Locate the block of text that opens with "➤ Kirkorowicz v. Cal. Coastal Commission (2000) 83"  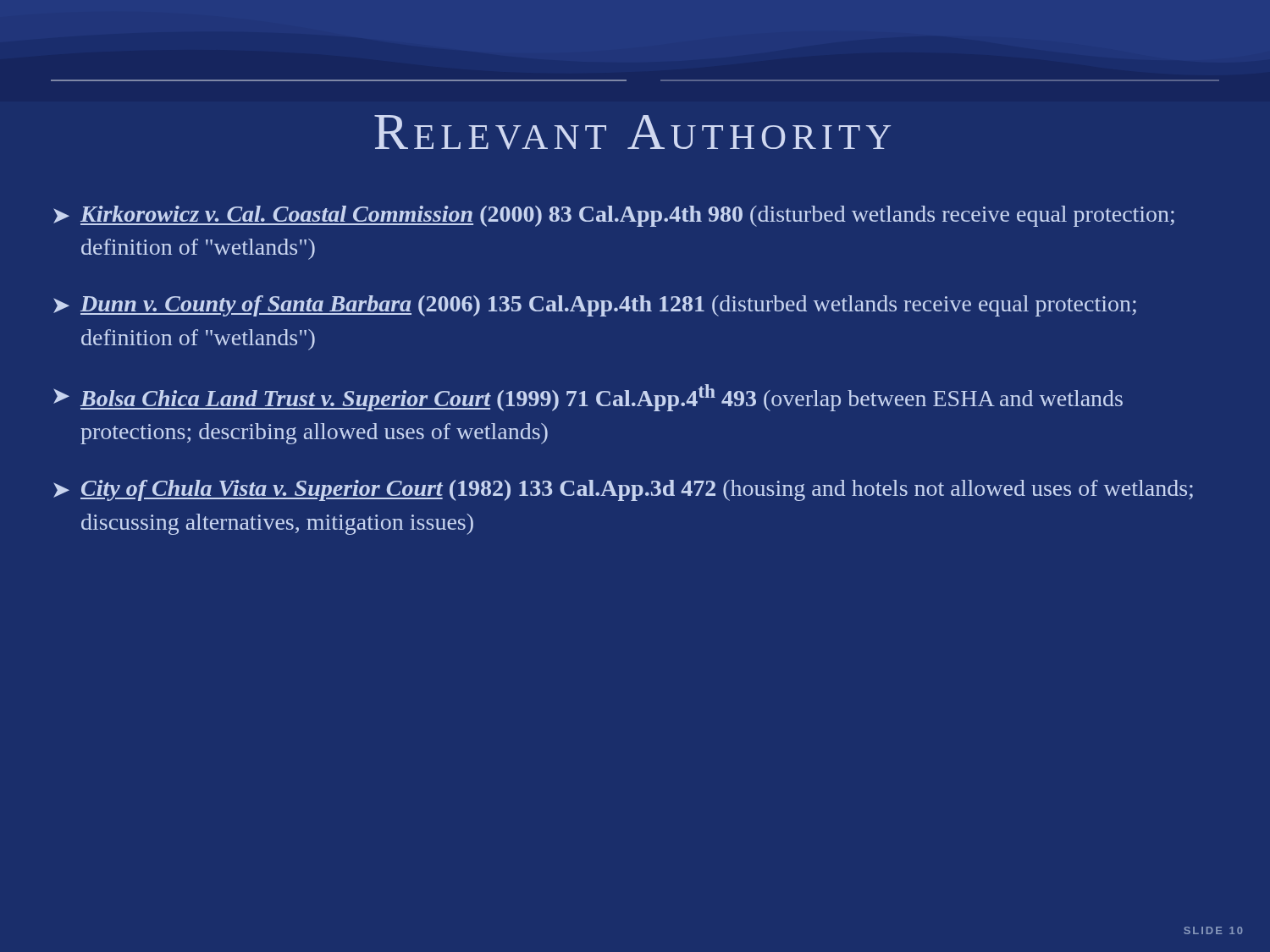point(635,230)
